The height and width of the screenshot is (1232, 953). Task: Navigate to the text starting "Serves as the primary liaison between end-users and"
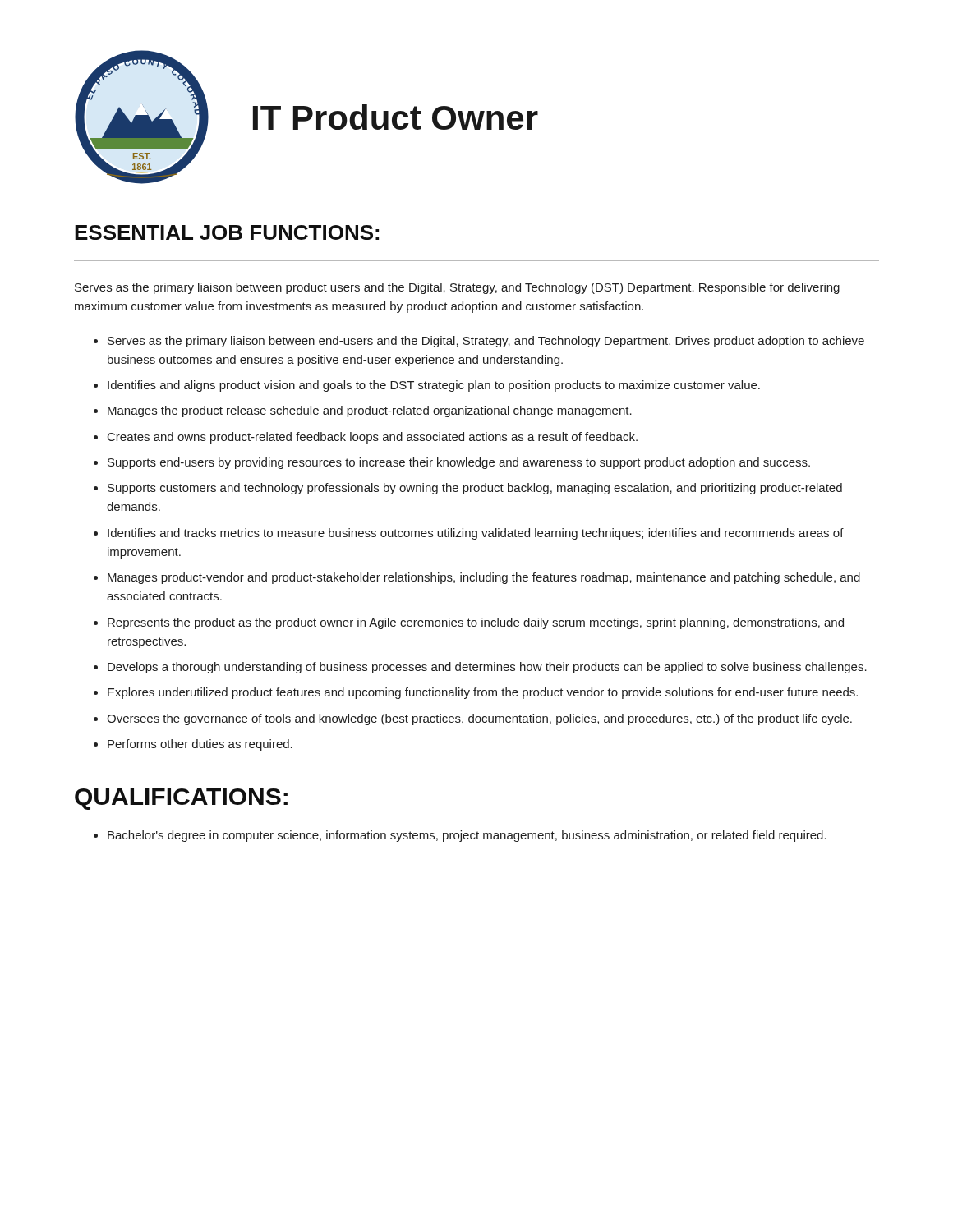(486, 350)
